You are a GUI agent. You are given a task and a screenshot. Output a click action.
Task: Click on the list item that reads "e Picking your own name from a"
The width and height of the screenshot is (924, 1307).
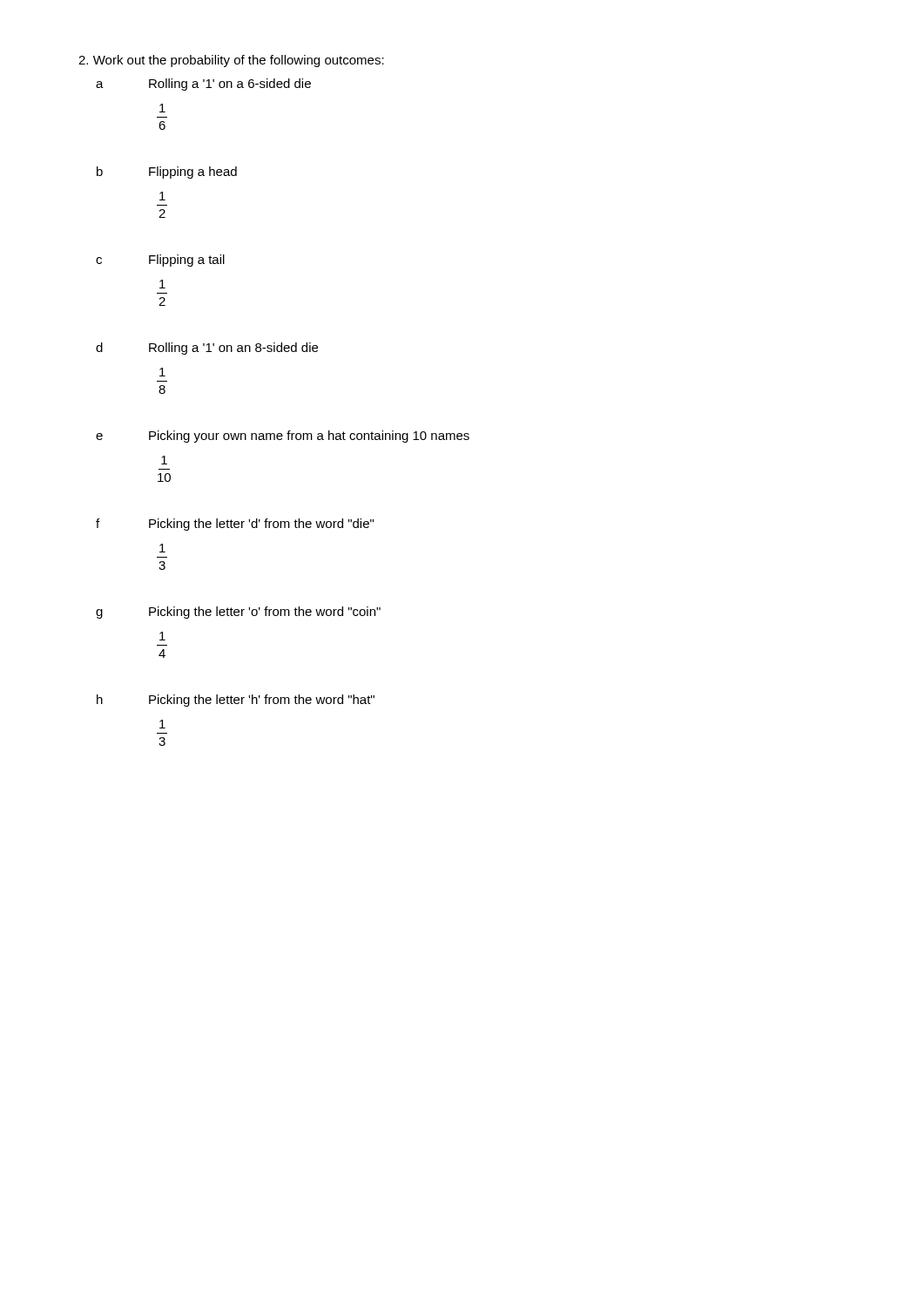coord(283,437)
